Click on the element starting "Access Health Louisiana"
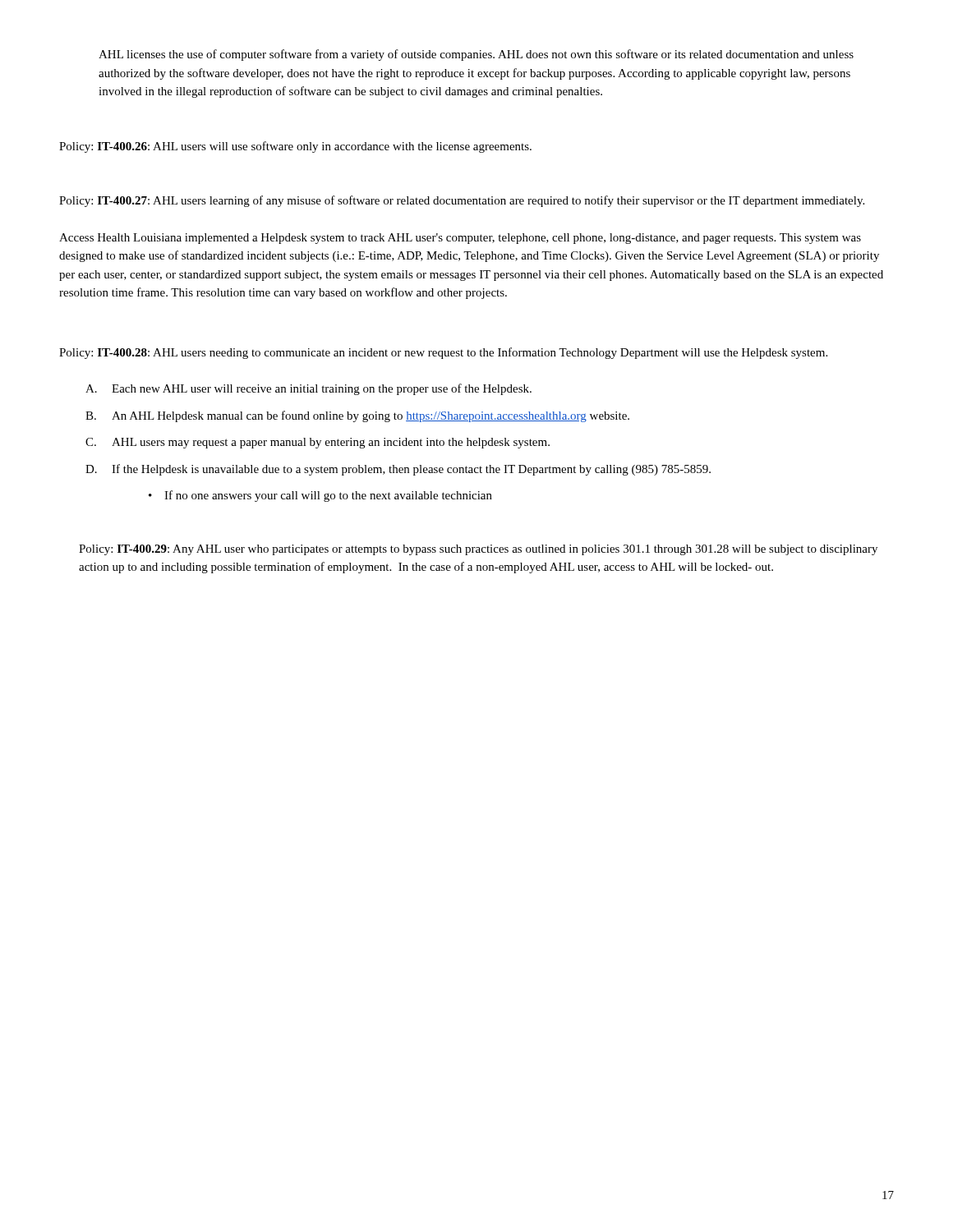The height and width of the screenshot is (1232, 953). [x=471, y=265]
